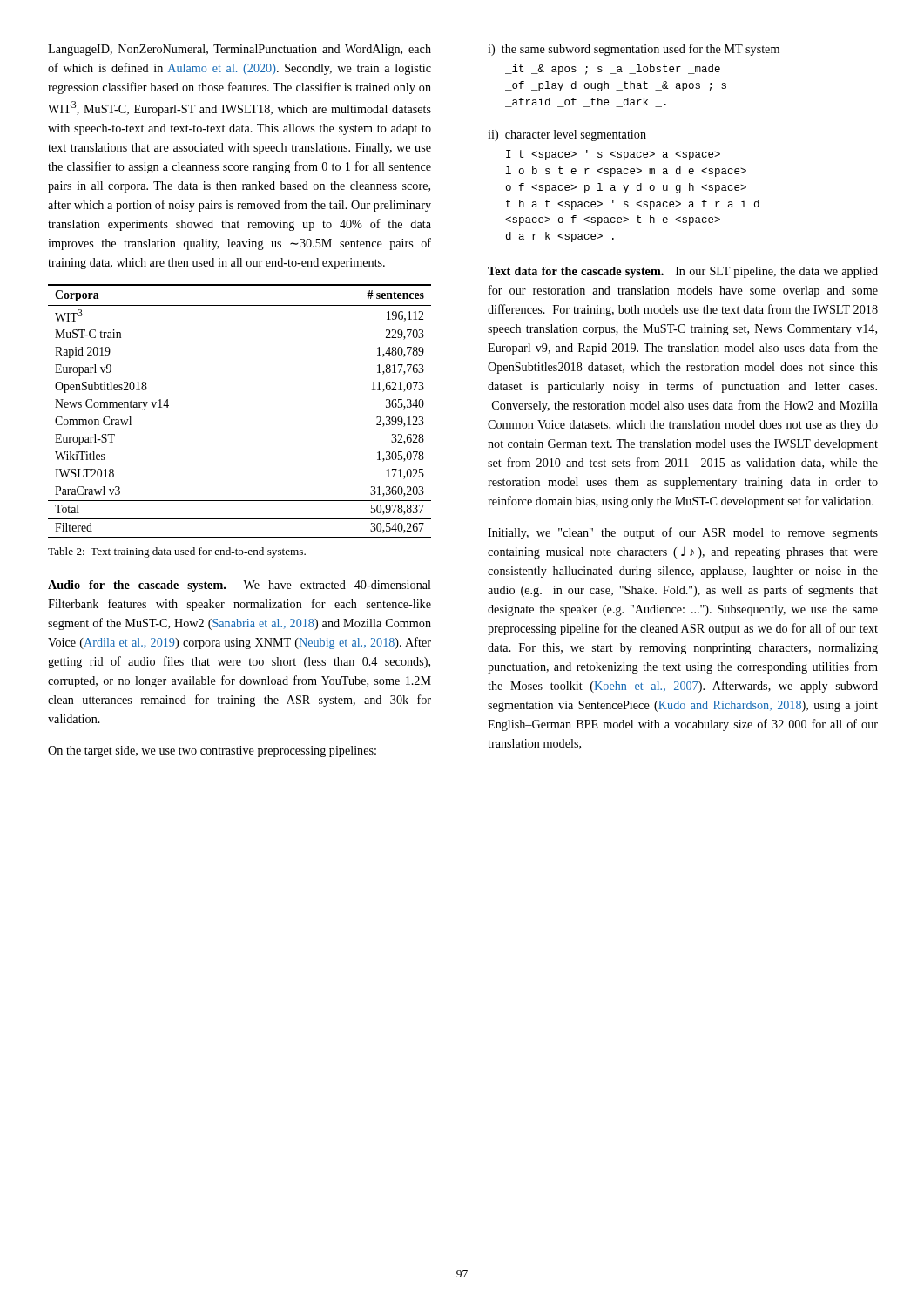Locate the table with the text "WIT 3"
The width and height of the screenshot is (924, 1307).
point(239,411)
